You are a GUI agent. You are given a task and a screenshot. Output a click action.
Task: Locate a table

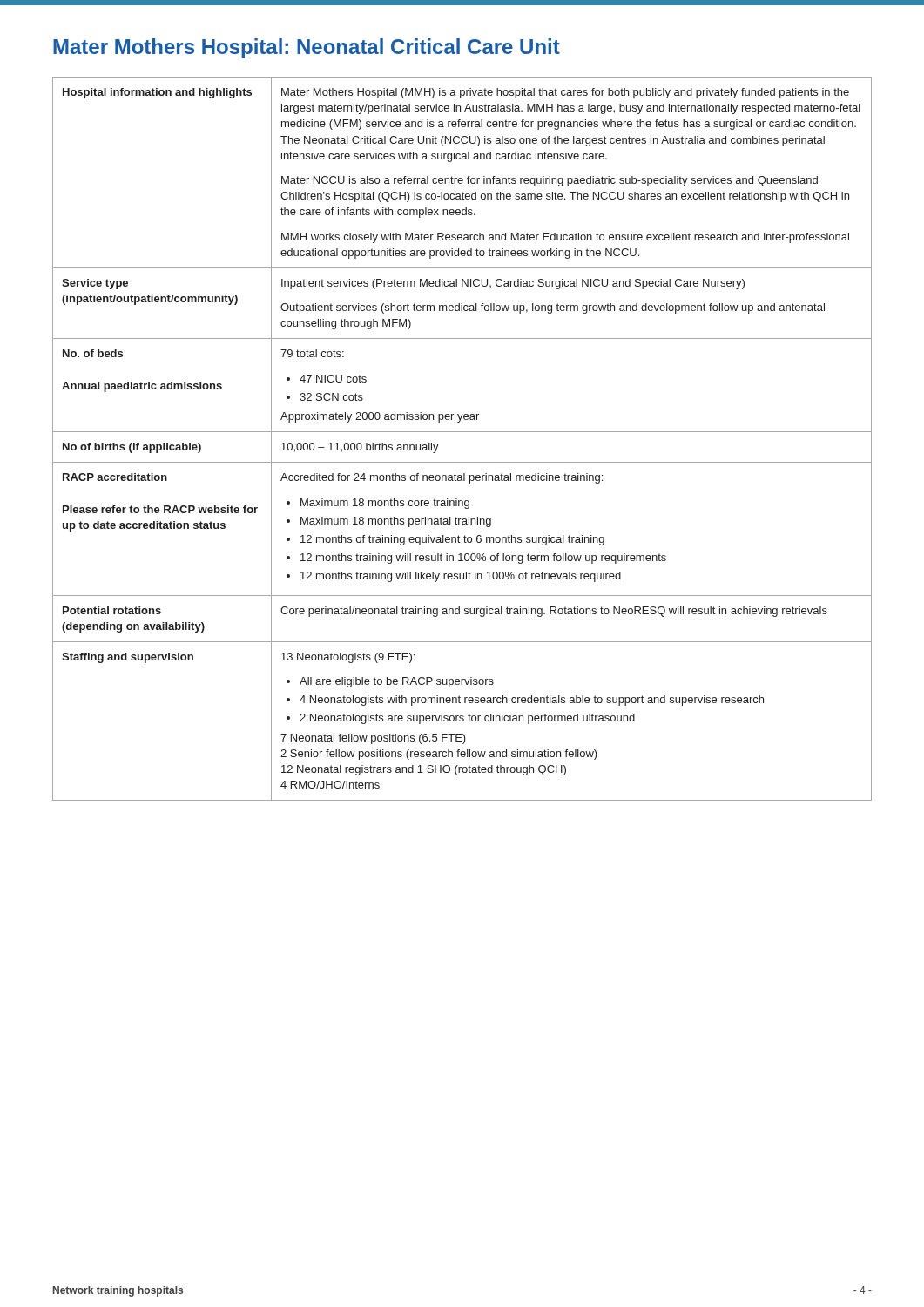click(x=462, y=439)
